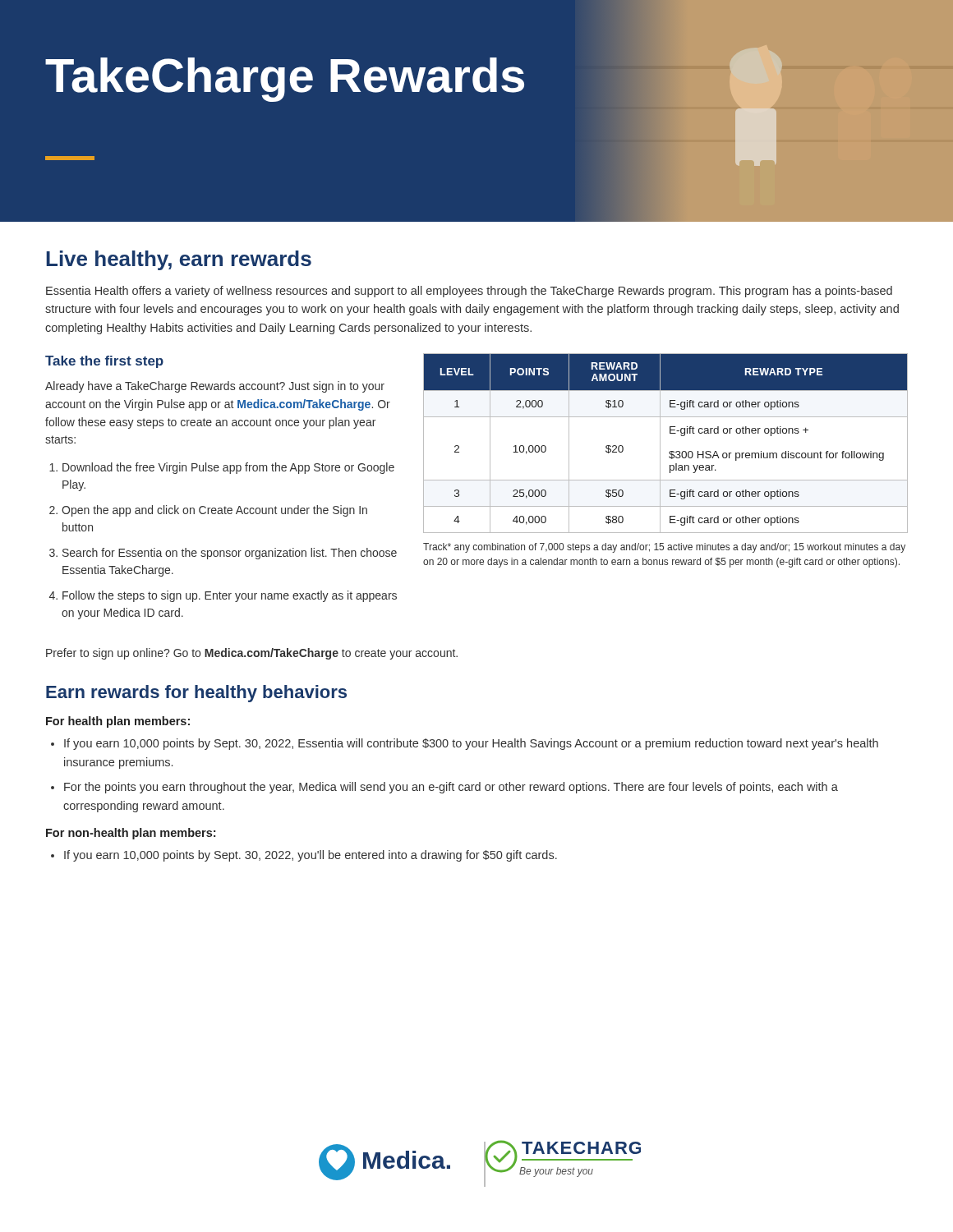Click on the section header containing "Earn rewards for healthy behaviors"
The image size is (953, 1232).
pyautogui.click(x=196, y=692)
